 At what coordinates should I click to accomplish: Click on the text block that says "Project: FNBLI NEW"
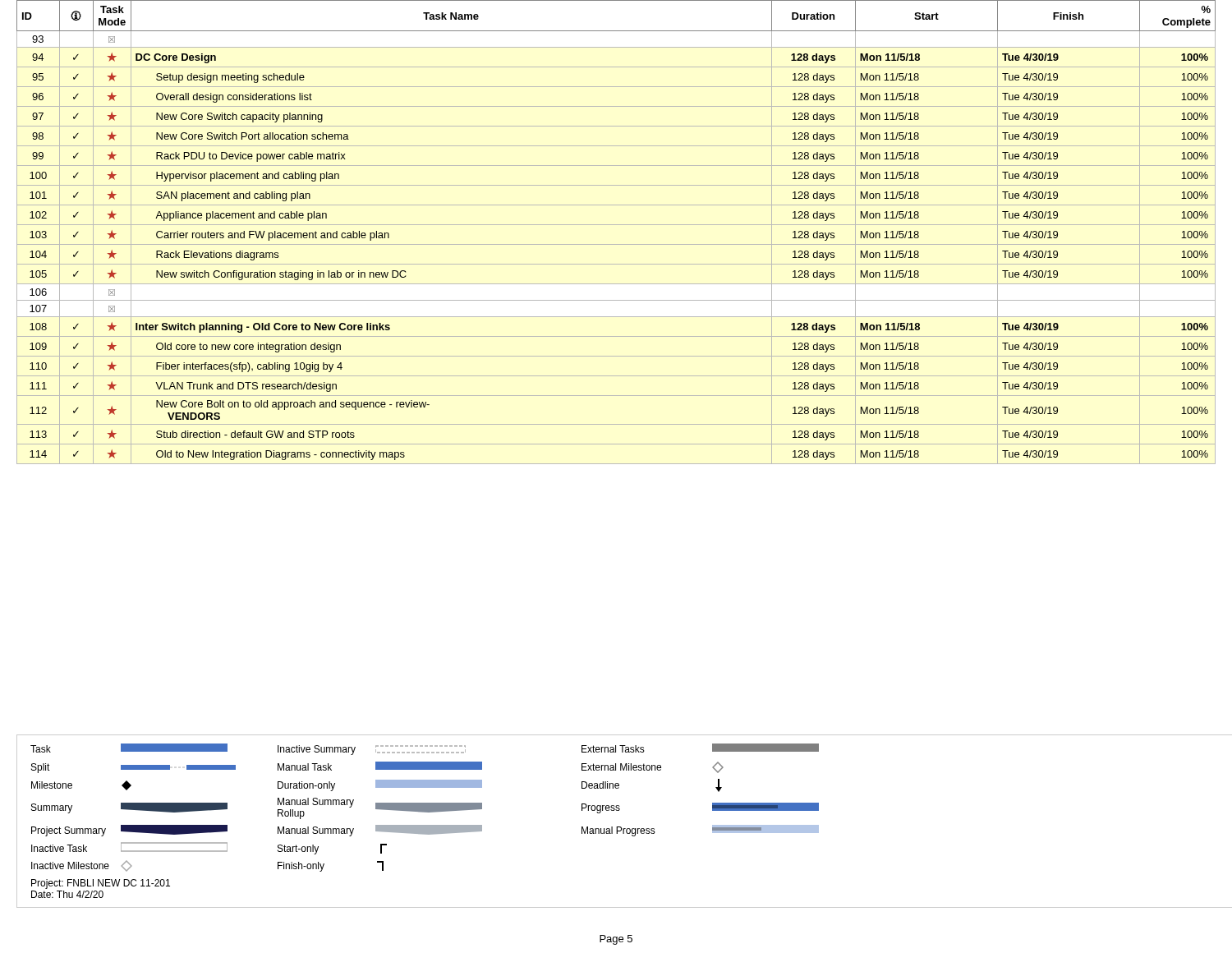101,889
